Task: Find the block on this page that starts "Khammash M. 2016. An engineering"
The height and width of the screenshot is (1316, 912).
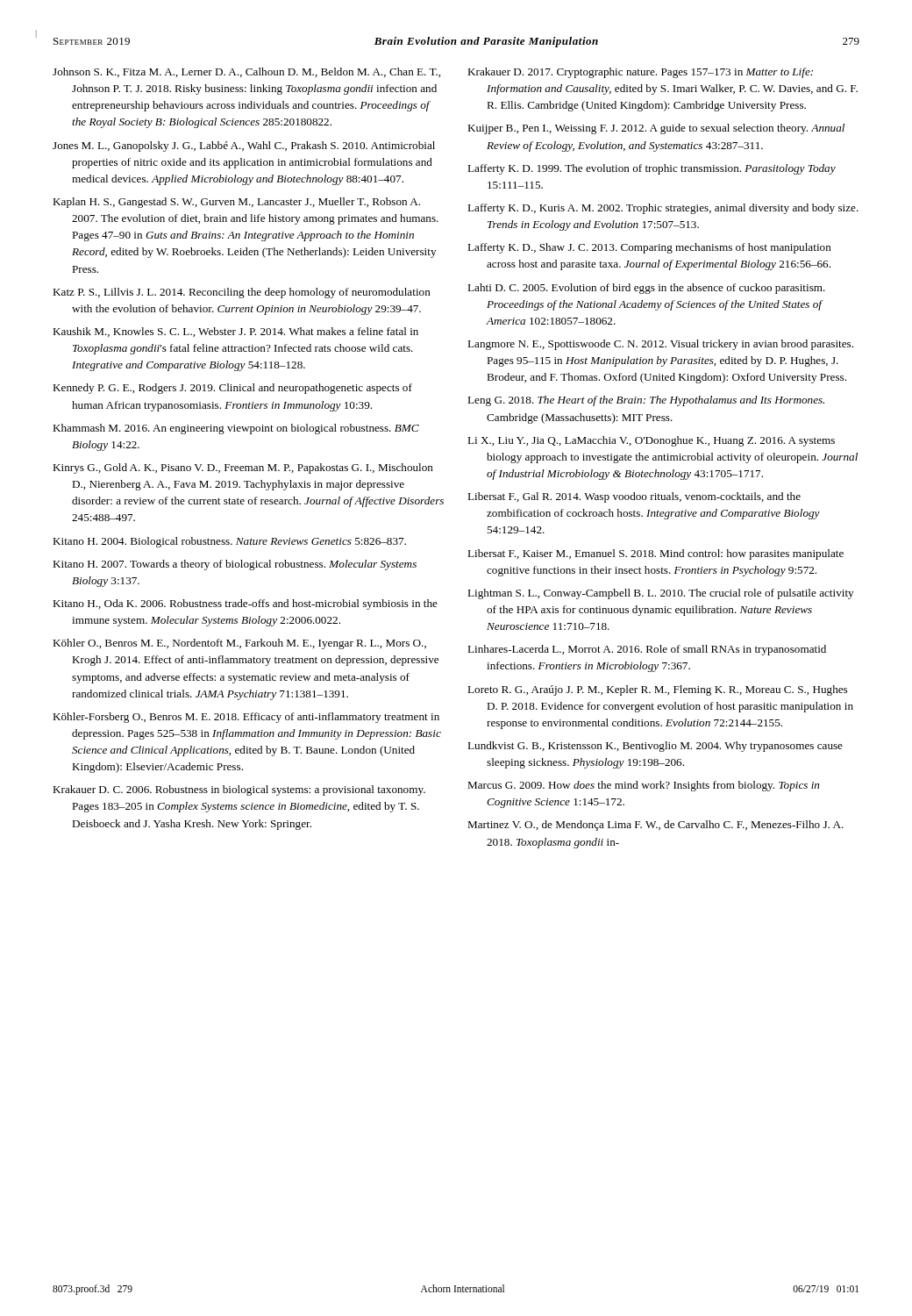Action: [236, 436]
